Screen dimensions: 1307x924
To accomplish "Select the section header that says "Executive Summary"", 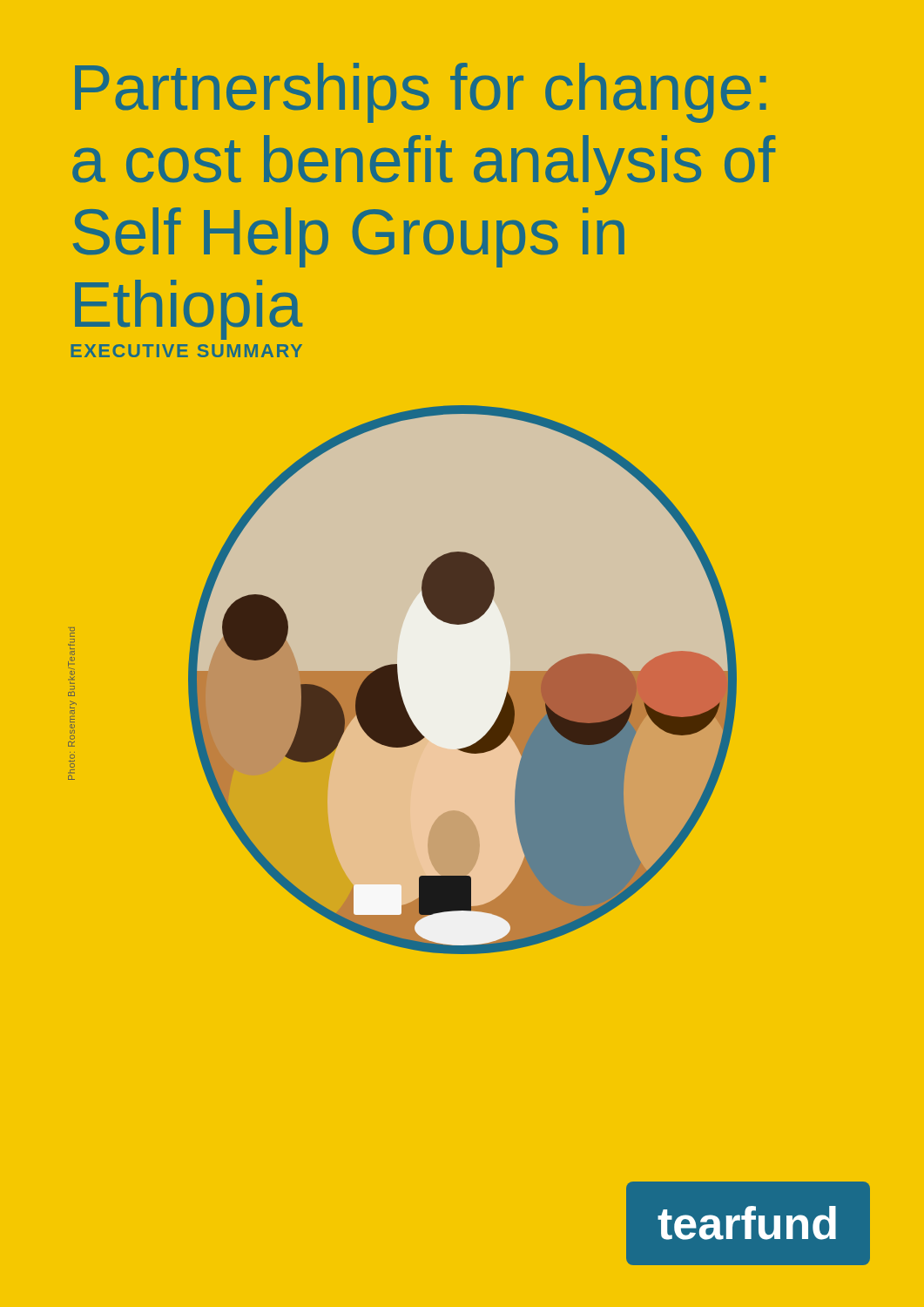I will 187,351.
